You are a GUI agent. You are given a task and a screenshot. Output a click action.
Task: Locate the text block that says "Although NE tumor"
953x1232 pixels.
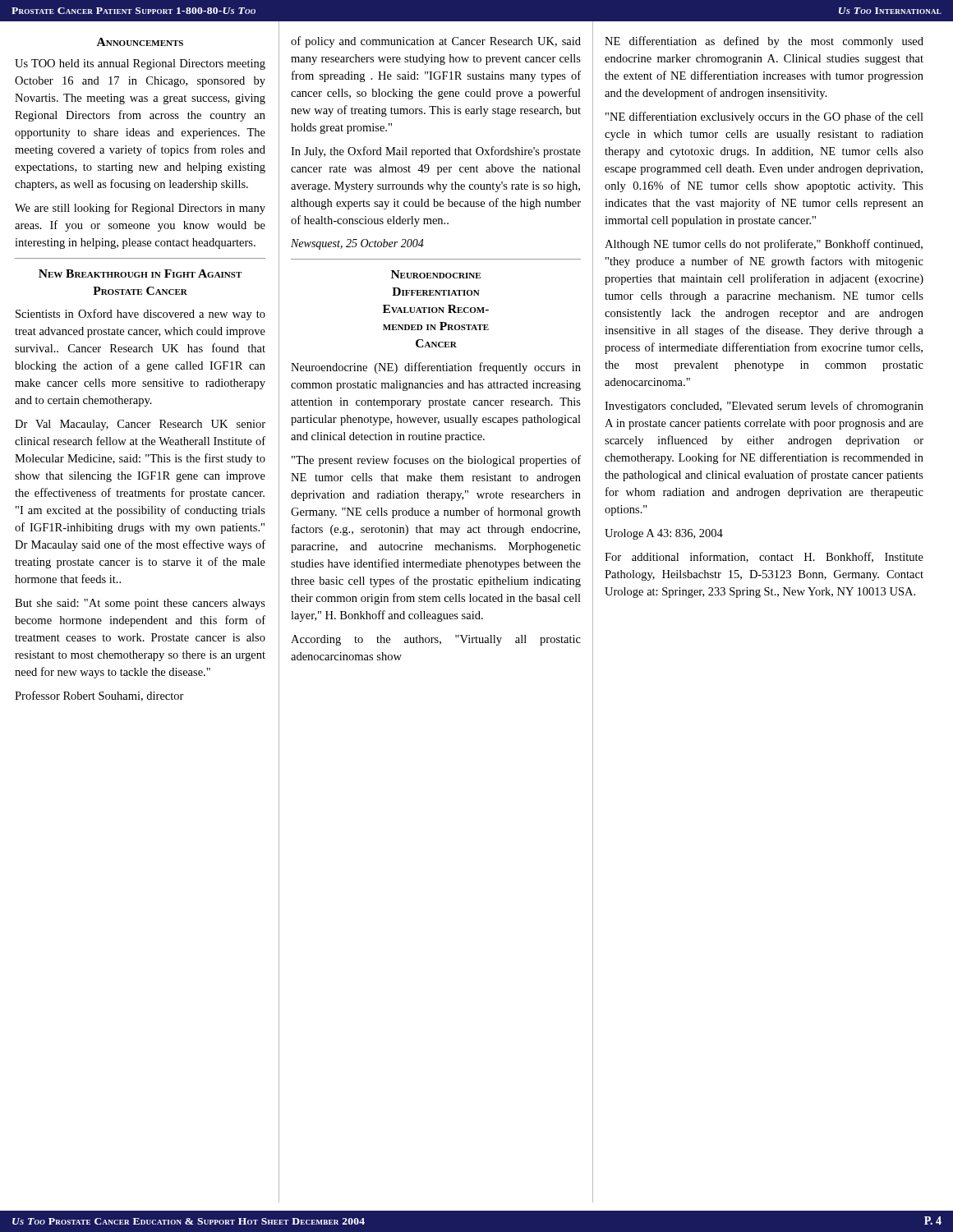tap(764, 313)
